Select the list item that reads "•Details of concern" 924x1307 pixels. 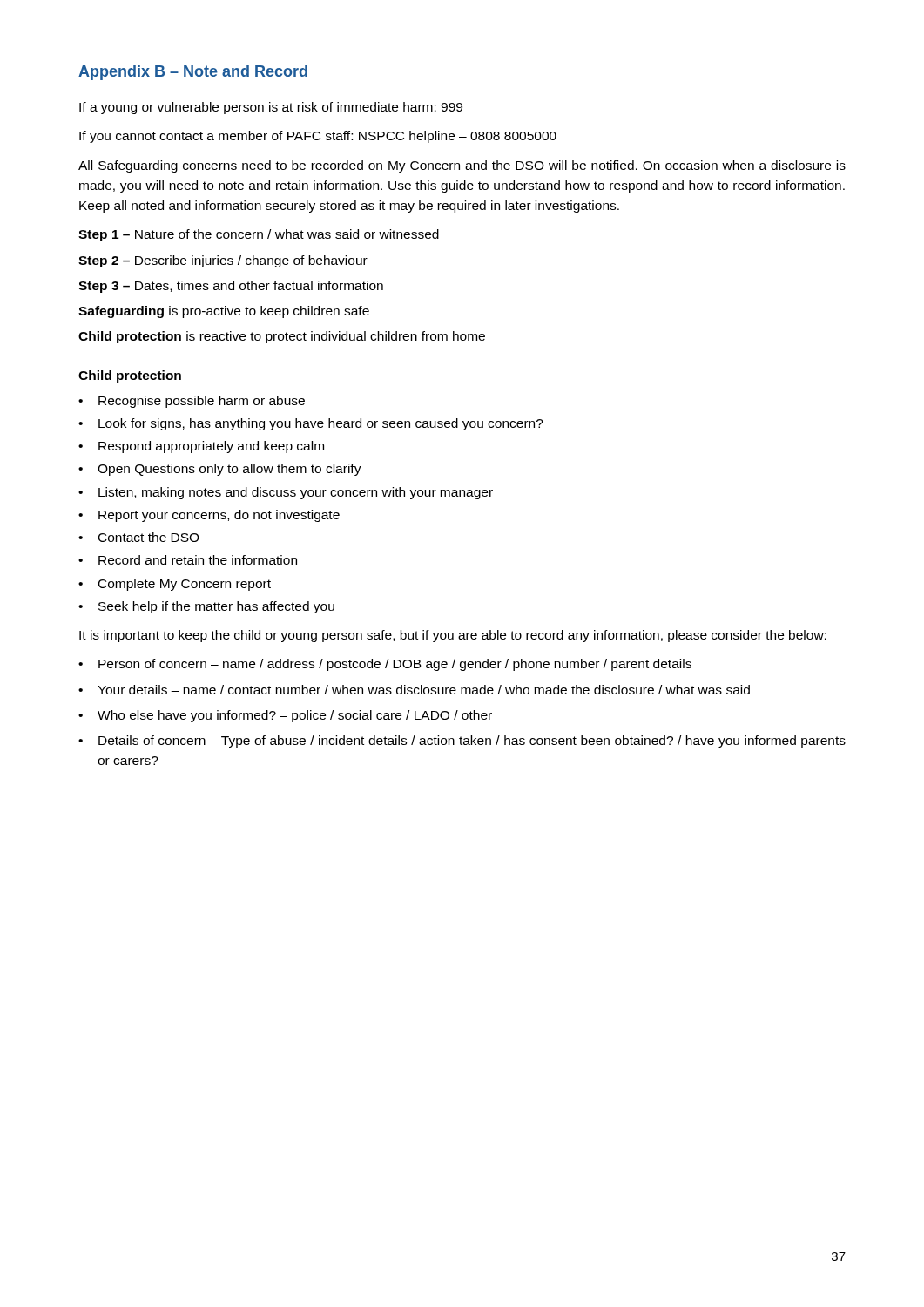(462, 750)
